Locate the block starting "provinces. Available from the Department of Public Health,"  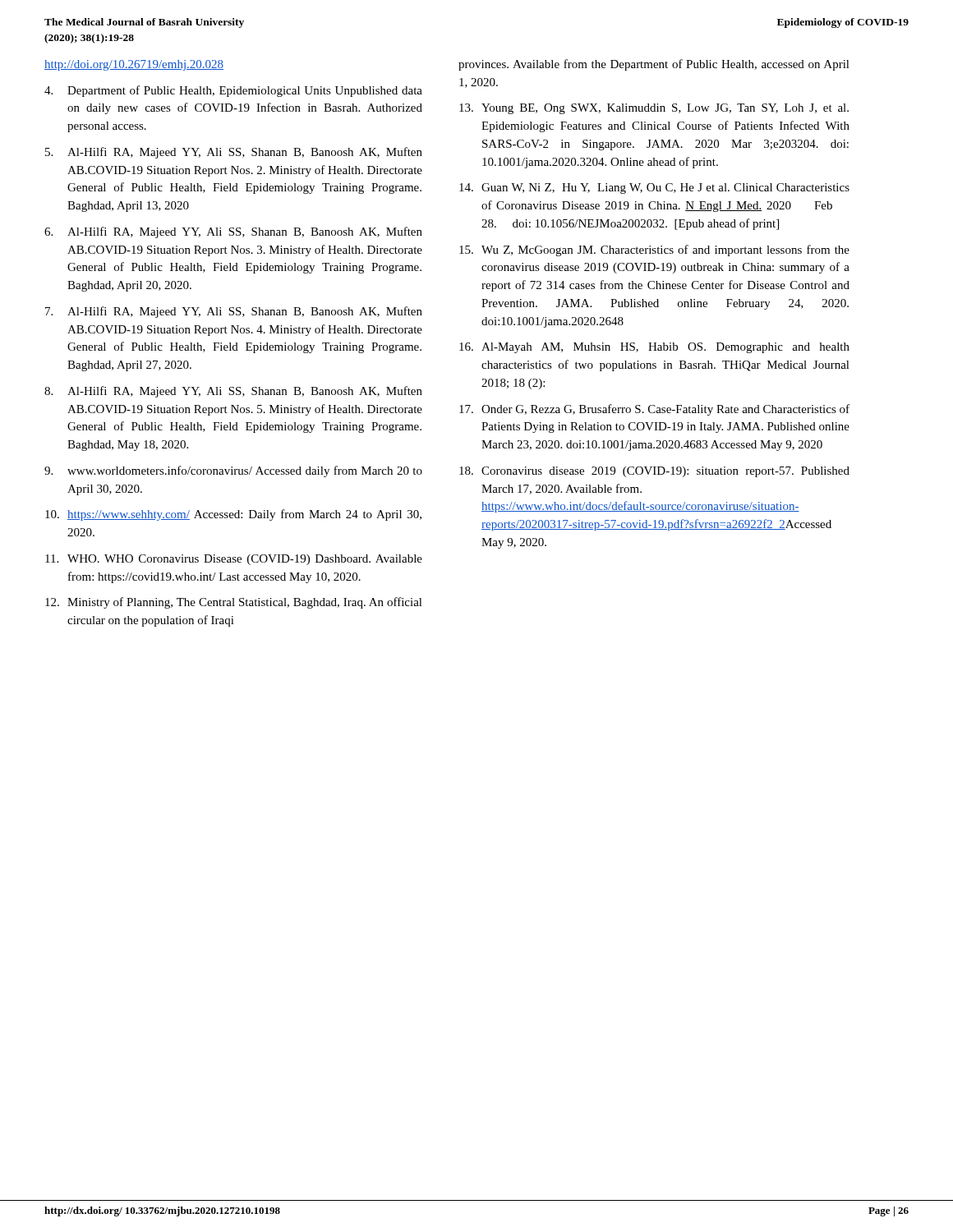point(654,73)
